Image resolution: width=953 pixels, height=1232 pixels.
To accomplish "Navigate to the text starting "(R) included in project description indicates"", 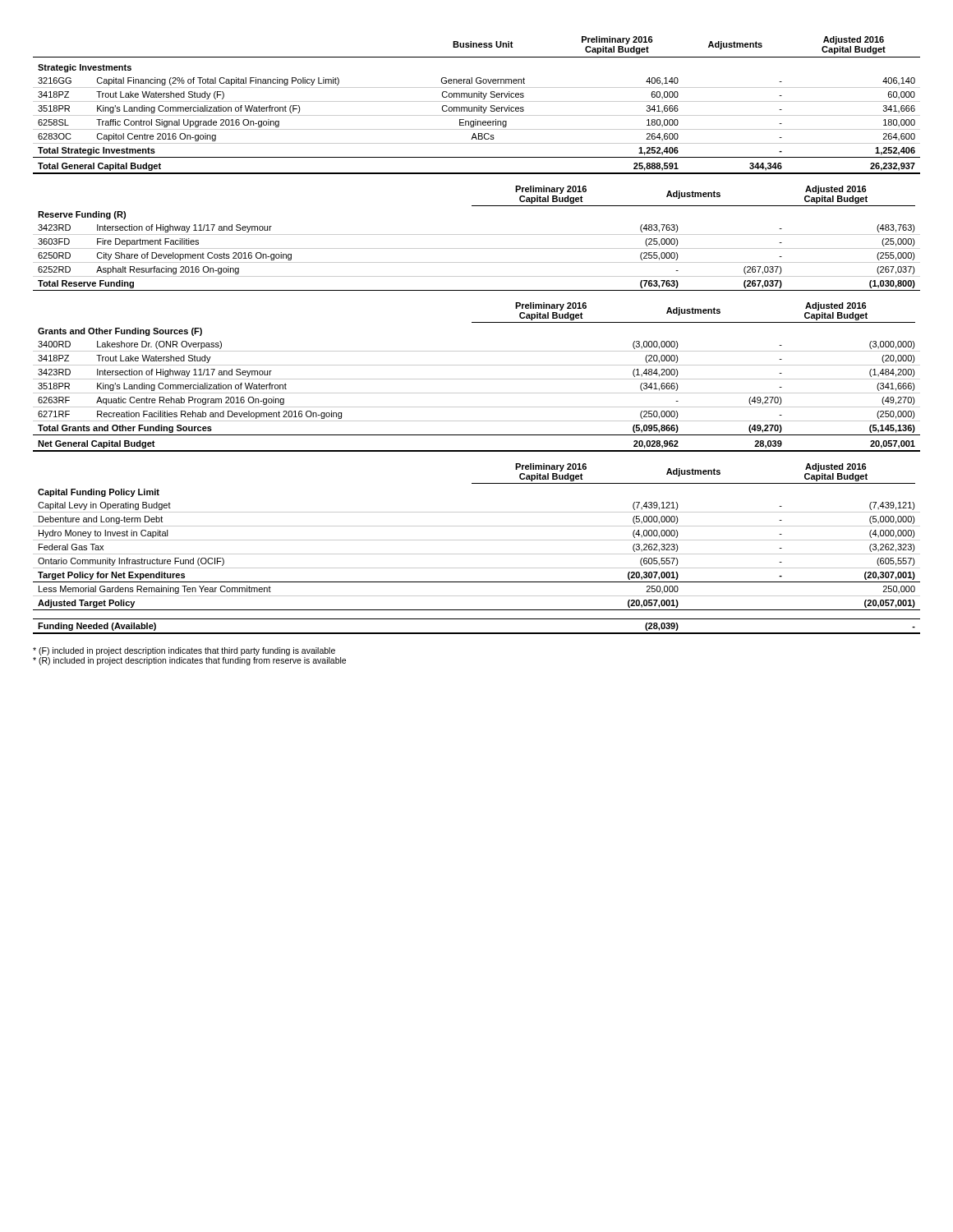I will click(190, 660).
